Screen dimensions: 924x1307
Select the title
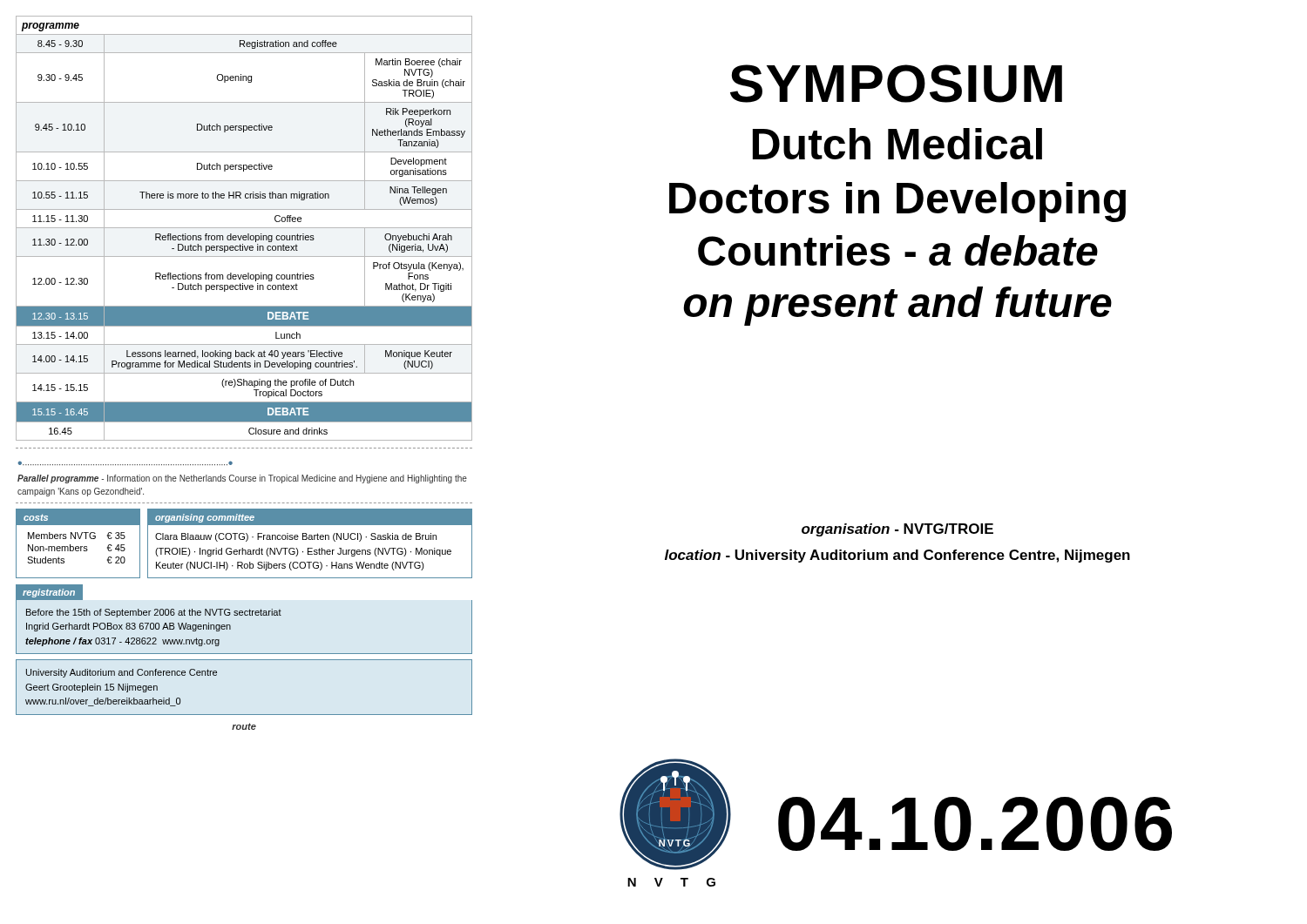tap(897, 189)
